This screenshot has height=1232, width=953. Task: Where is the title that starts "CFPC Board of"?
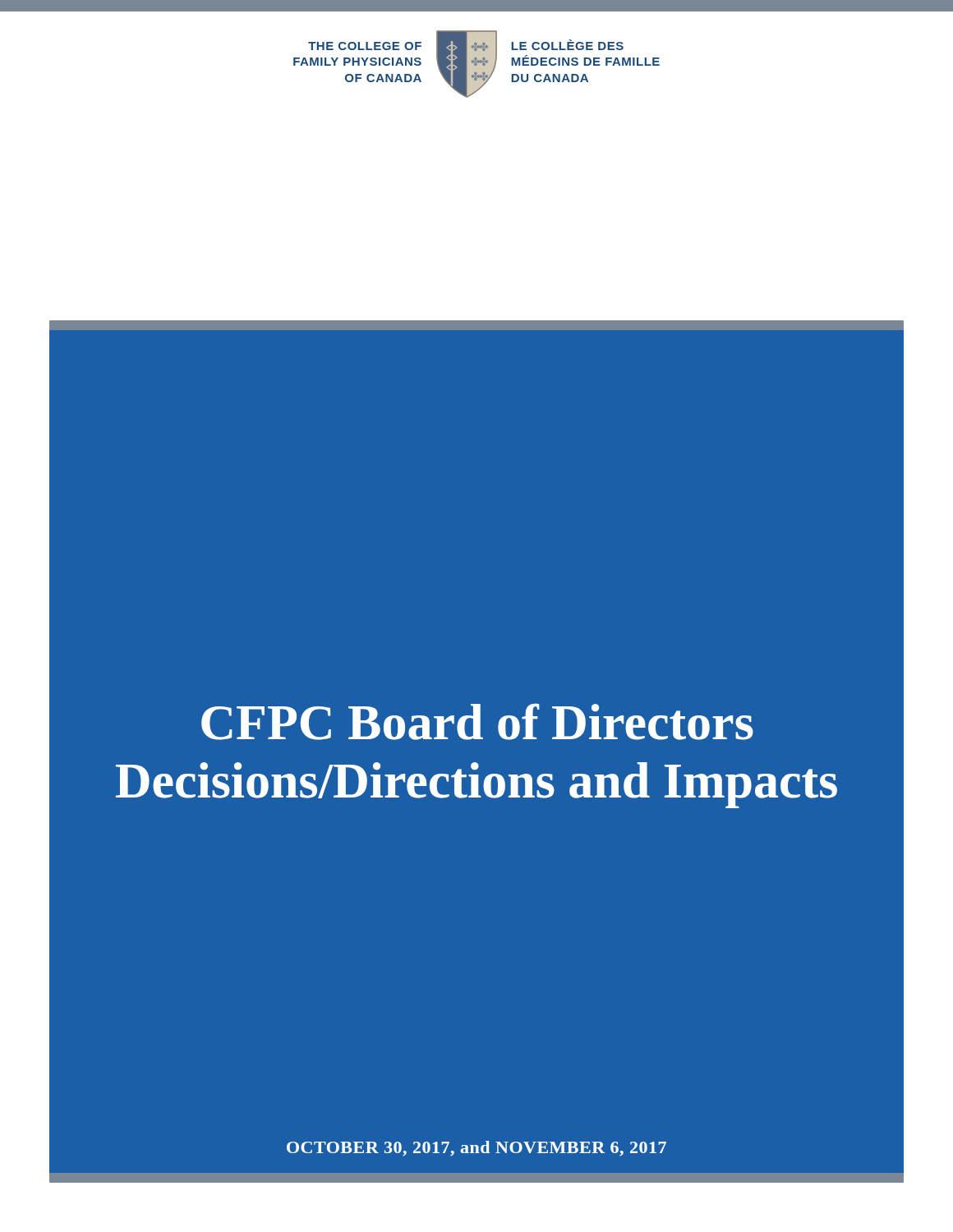476,751
